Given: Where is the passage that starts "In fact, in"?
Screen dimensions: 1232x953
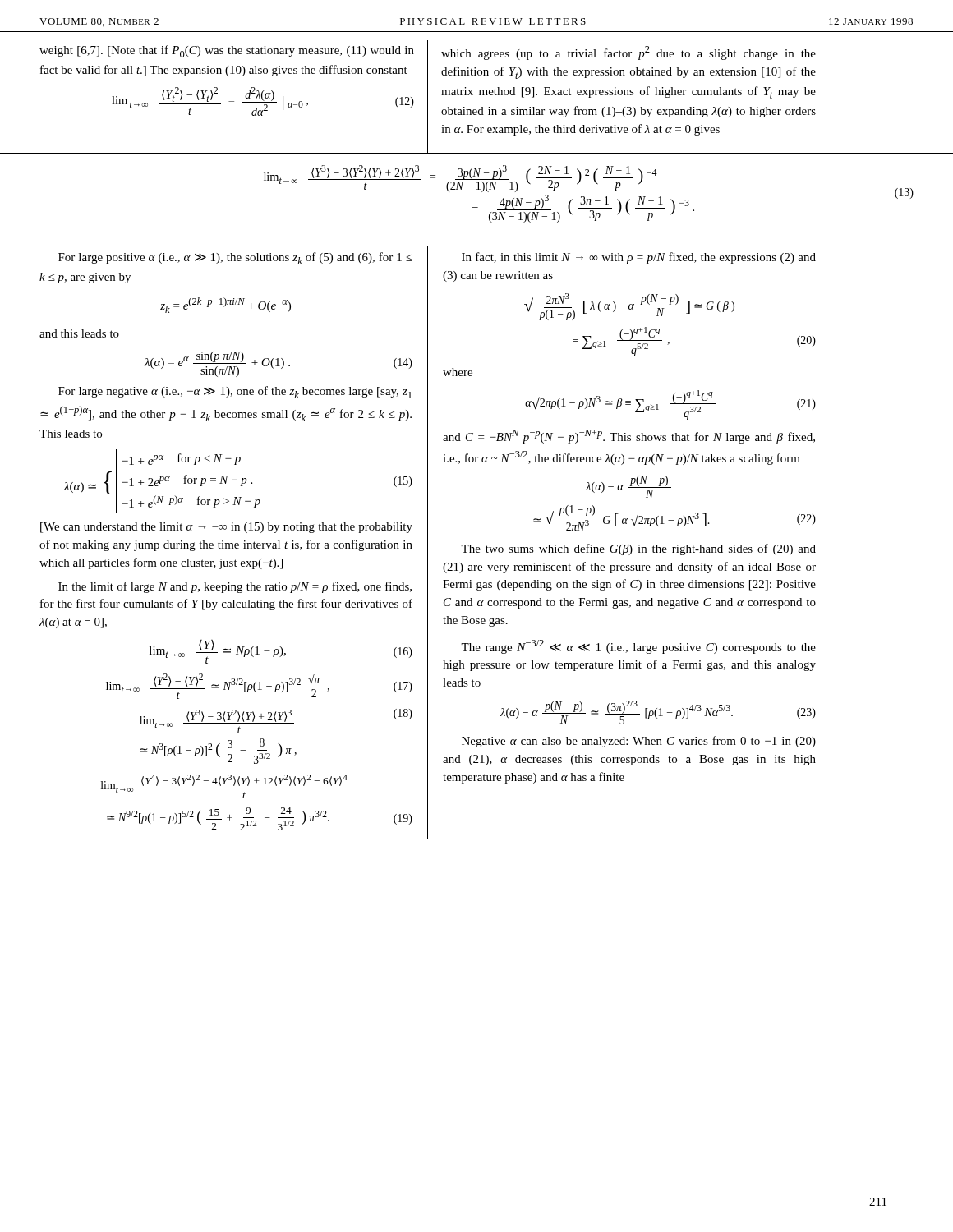Looking at the screenshot, I should point(629,267).
